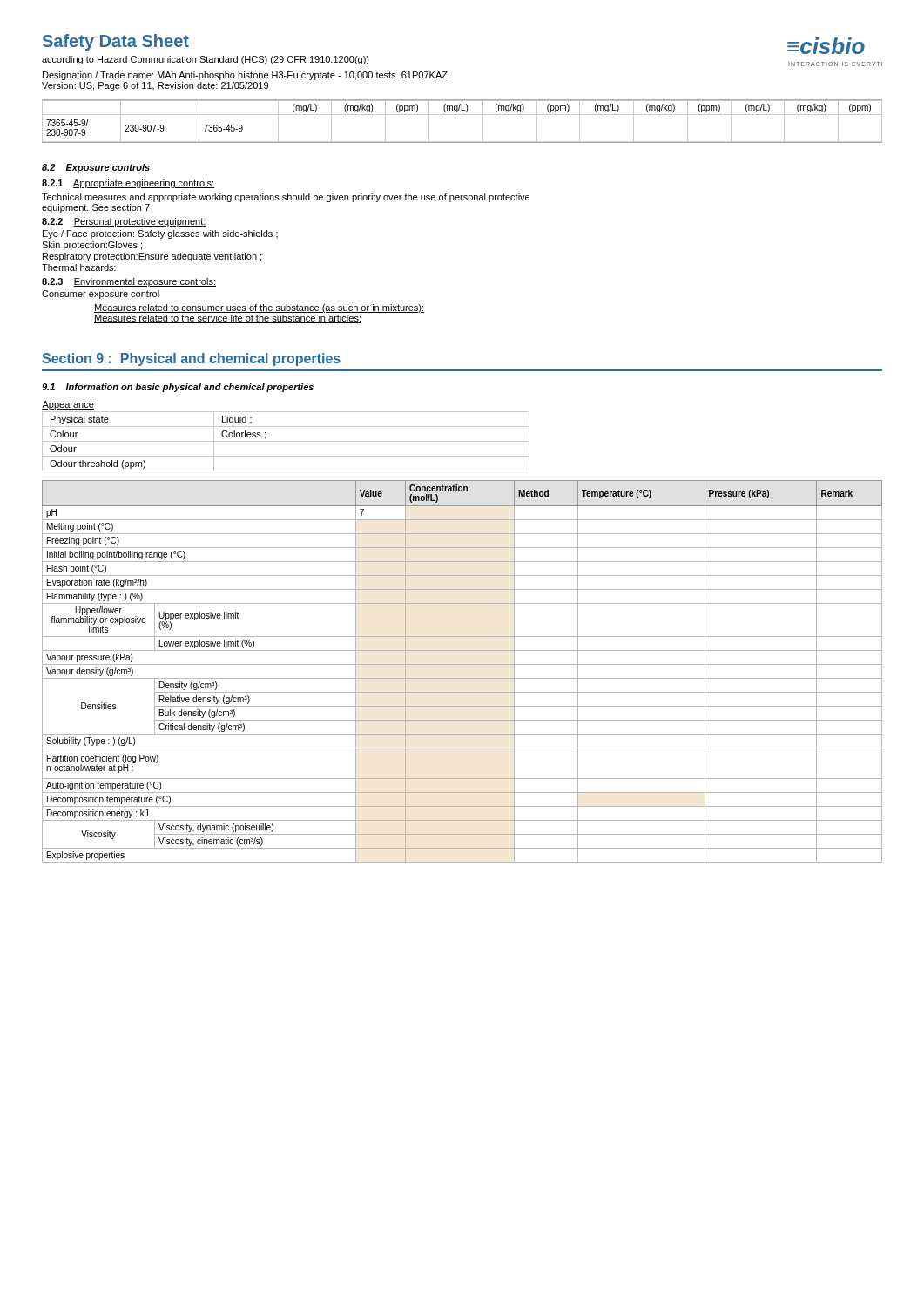The width and height of the screenshot is (924, 1307).
Task: Click on the region starting "2.1 Appropriate engineering controls:"
Action: pos(128,183)
